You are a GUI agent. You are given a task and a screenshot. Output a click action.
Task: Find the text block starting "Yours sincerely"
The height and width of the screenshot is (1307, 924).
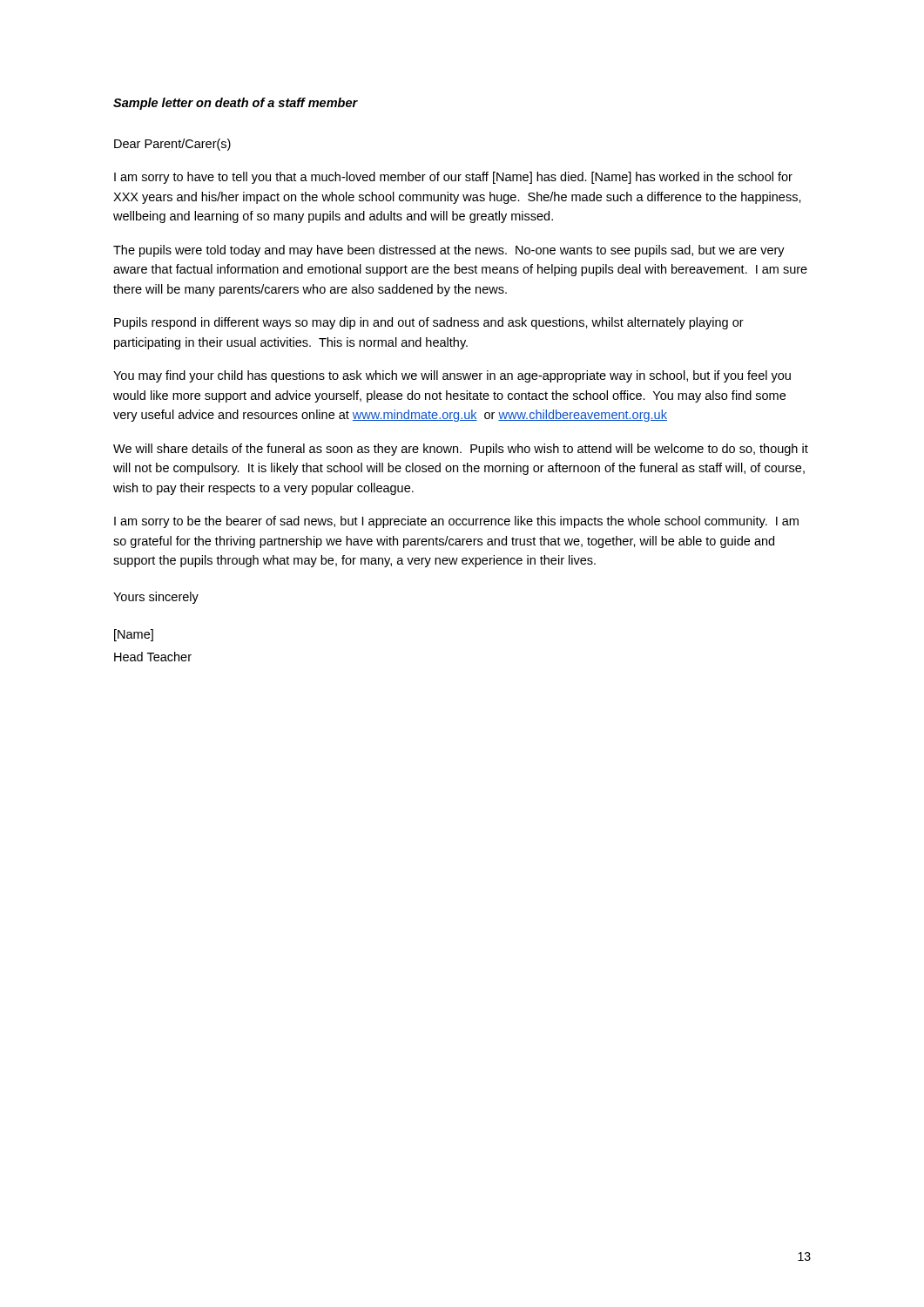coord(156,597)
